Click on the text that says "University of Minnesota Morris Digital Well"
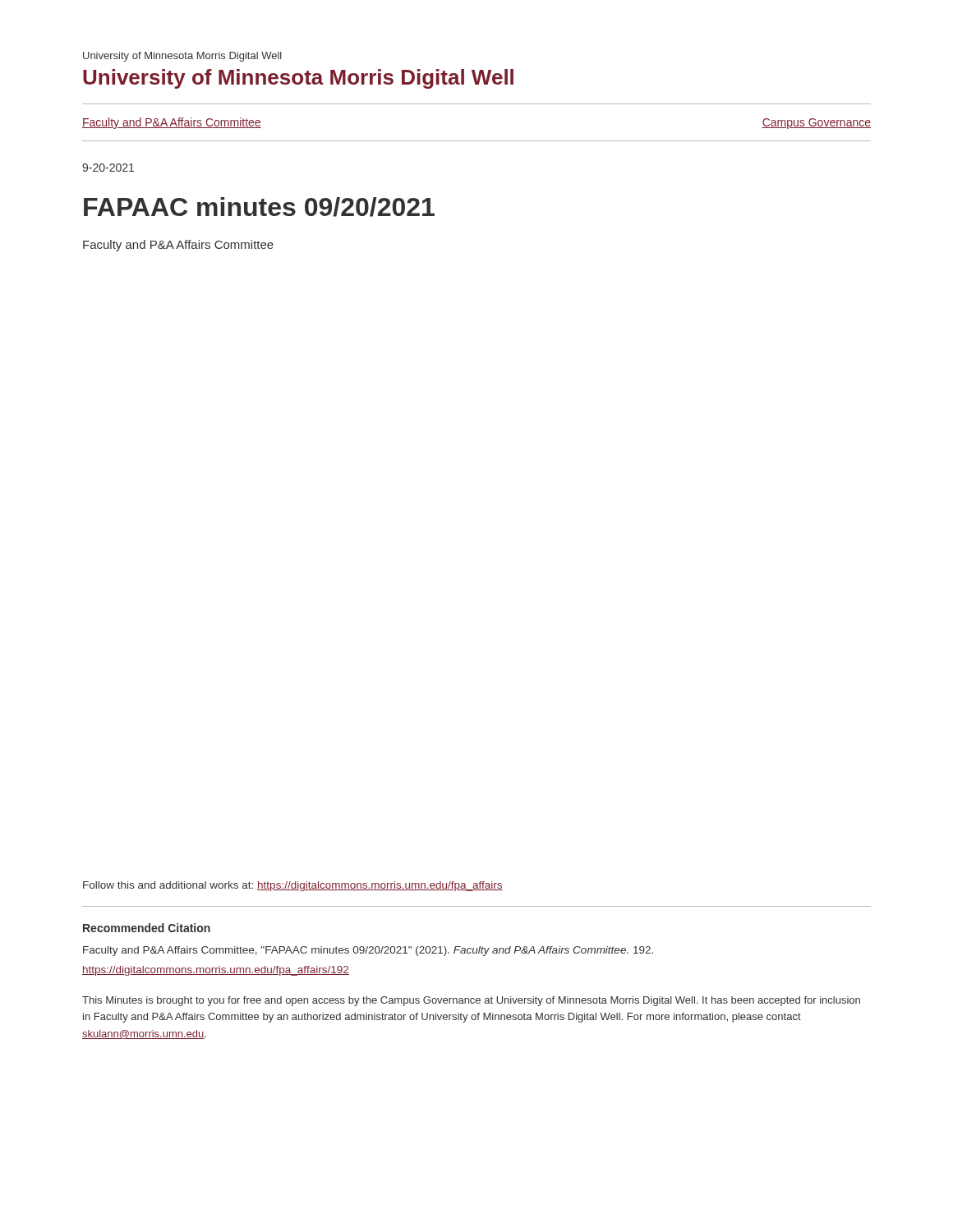This screenshot has width=953, height=1232. click(182, 55)
